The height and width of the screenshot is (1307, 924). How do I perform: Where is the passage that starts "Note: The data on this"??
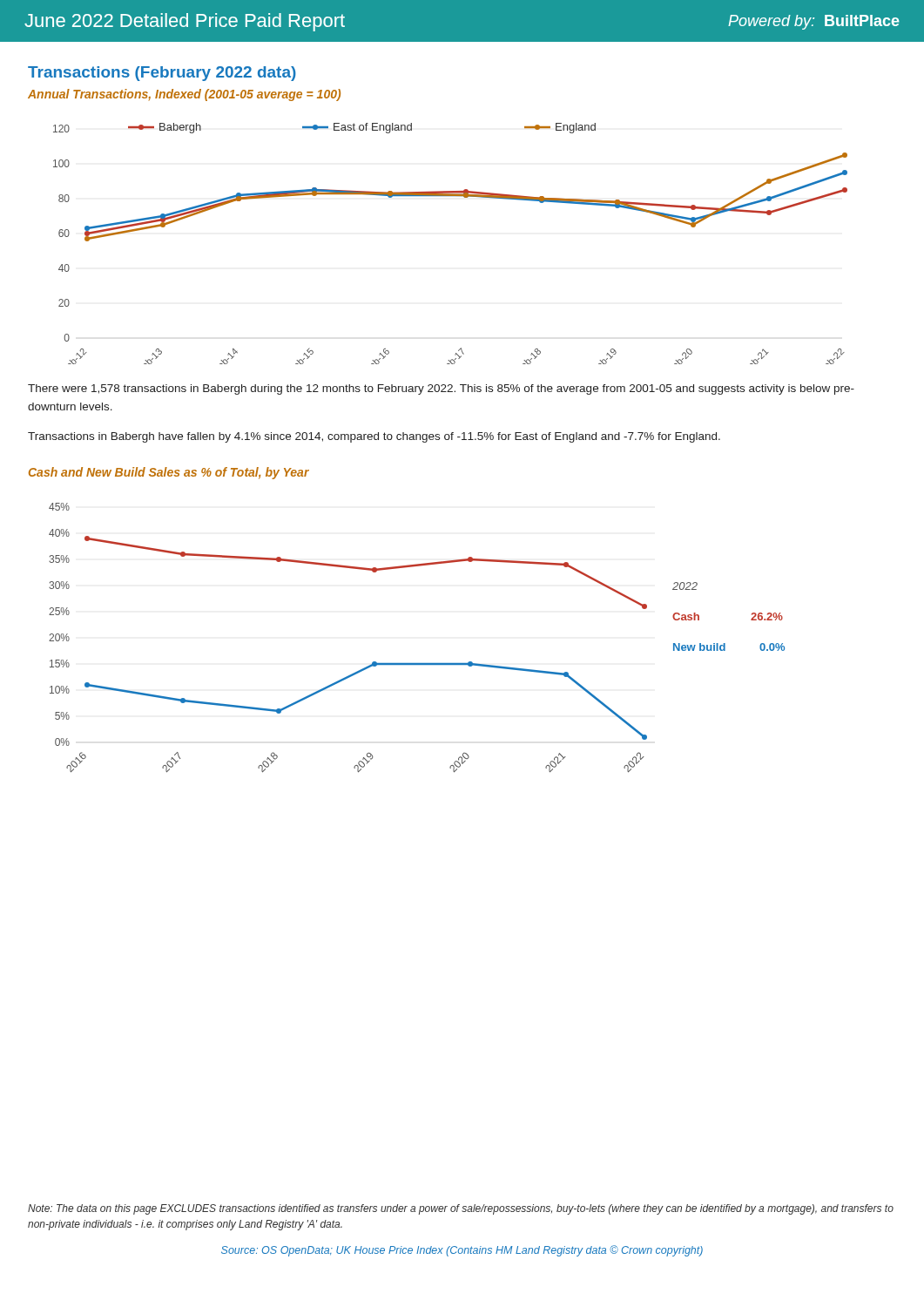(461, 1216)
